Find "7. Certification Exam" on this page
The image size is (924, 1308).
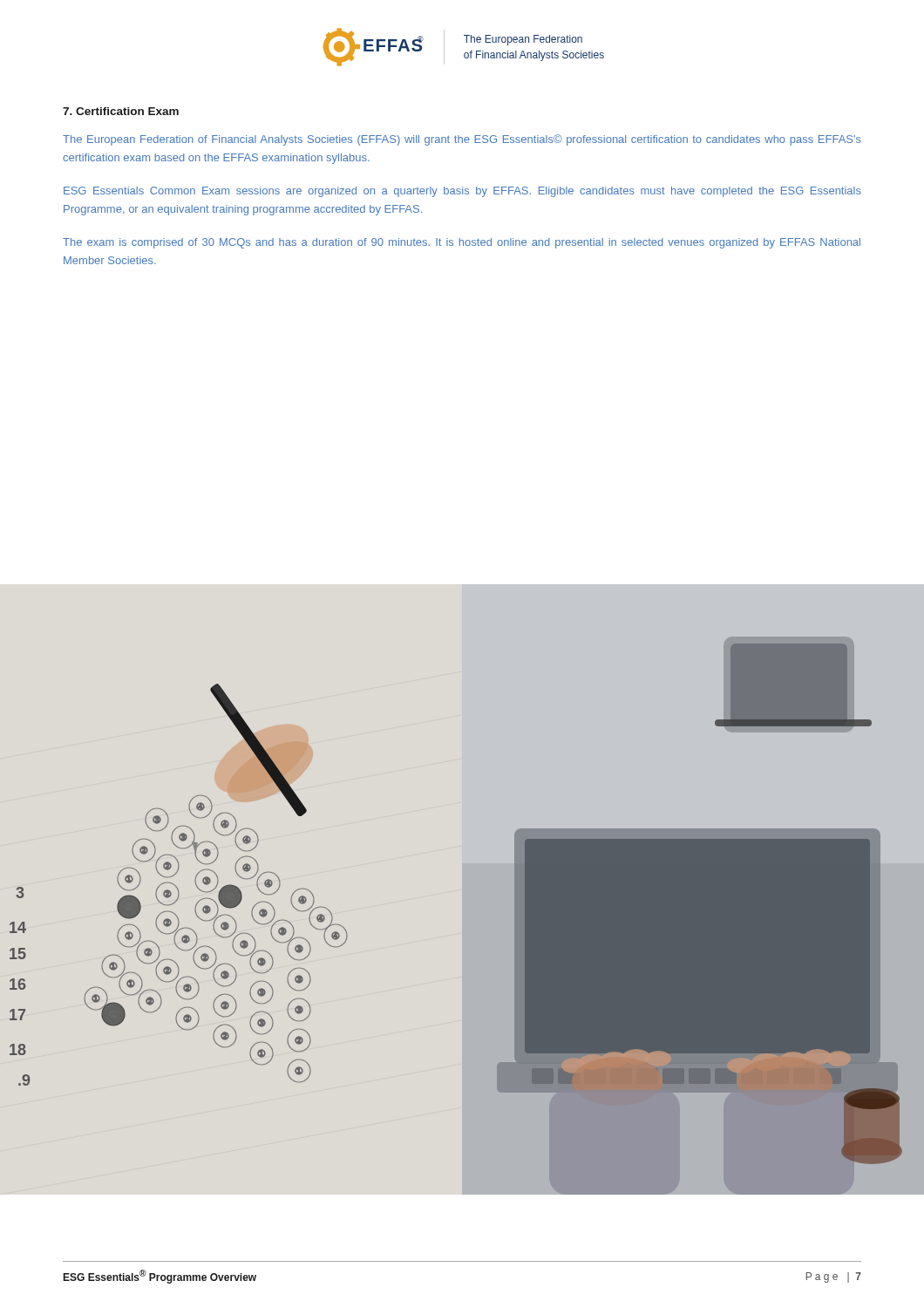(x=121, y=111)
